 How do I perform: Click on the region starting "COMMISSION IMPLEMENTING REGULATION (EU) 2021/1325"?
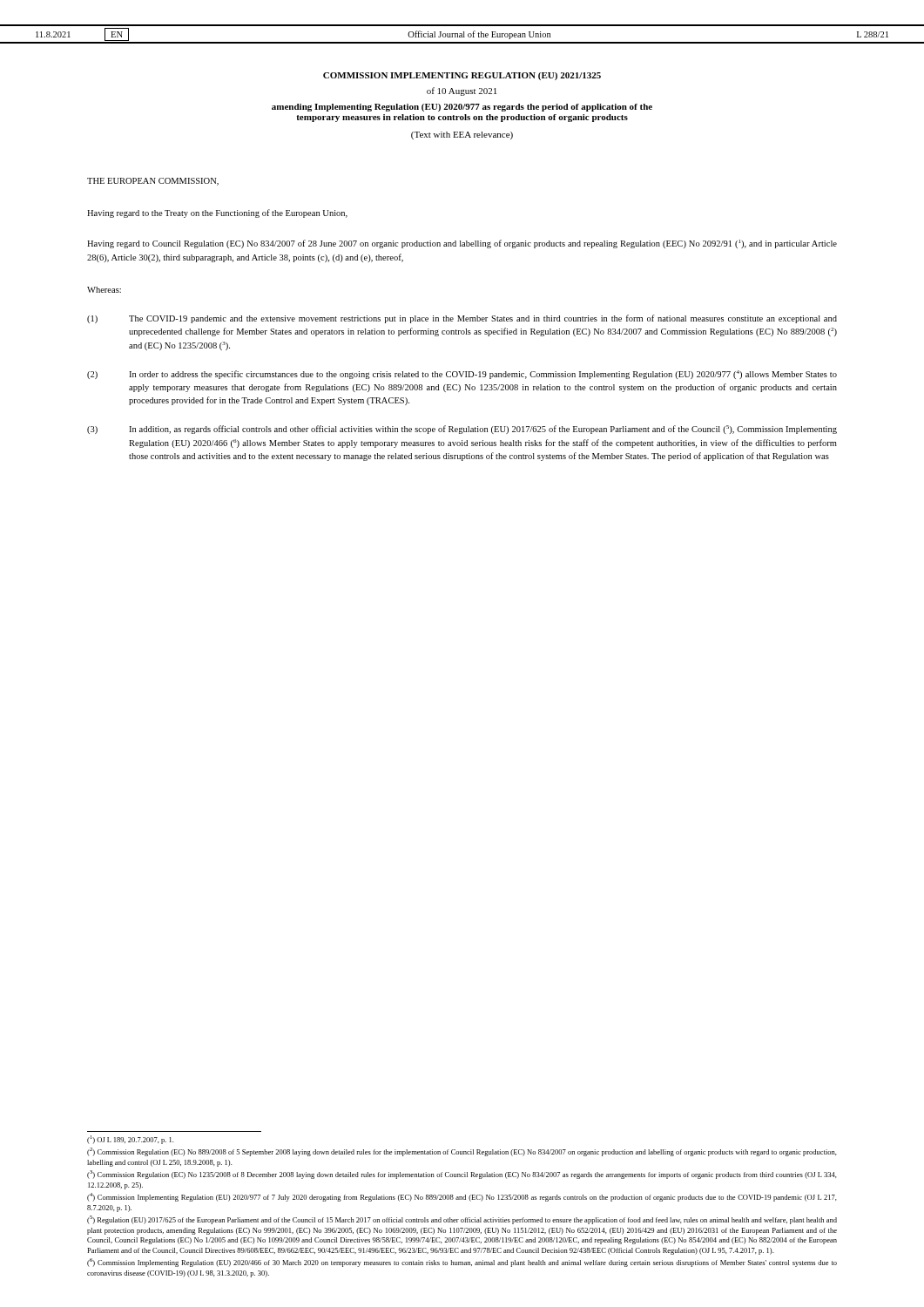click(462, 75)
